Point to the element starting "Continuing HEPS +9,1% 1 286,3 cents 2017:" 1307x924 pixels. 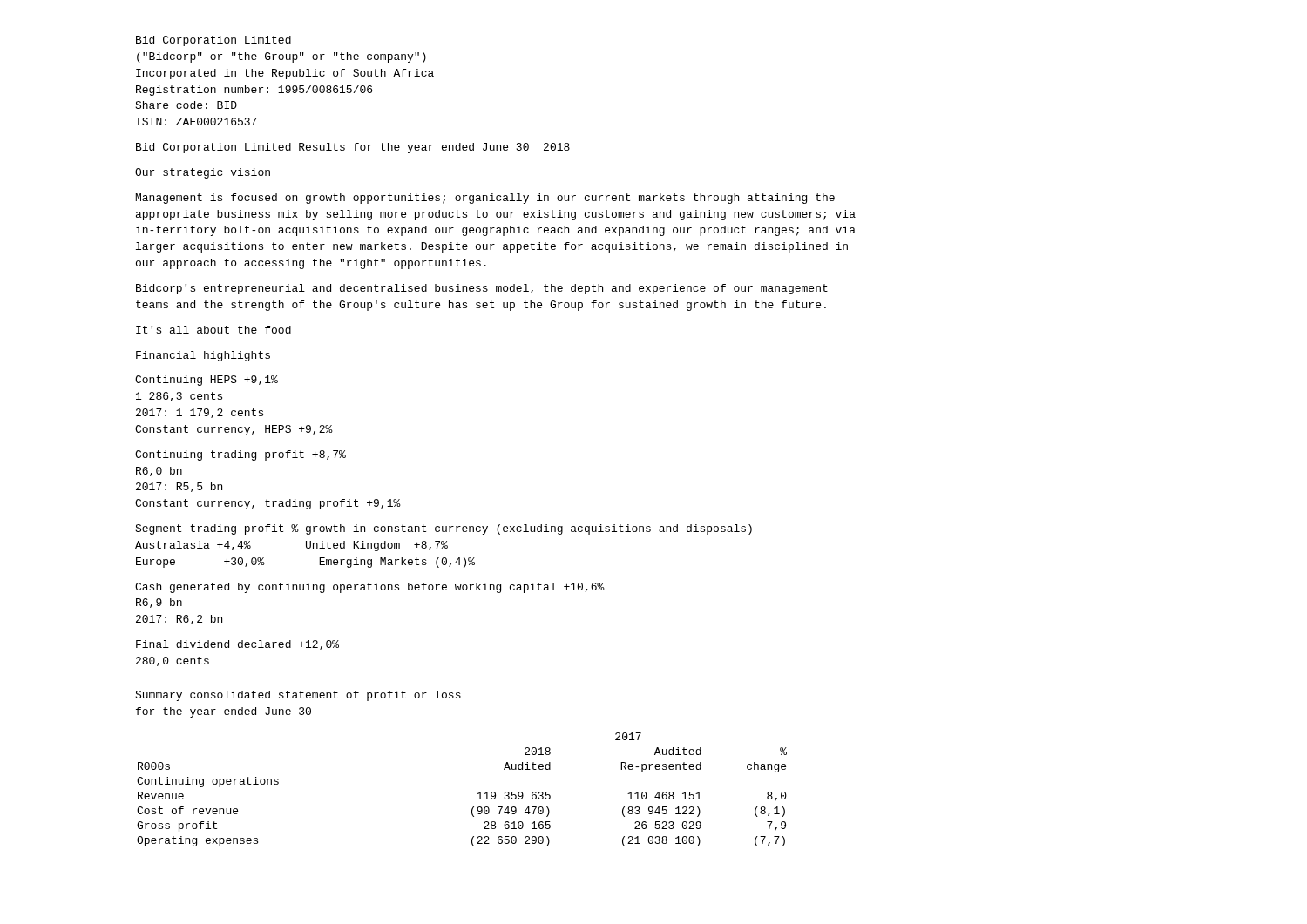234,405
